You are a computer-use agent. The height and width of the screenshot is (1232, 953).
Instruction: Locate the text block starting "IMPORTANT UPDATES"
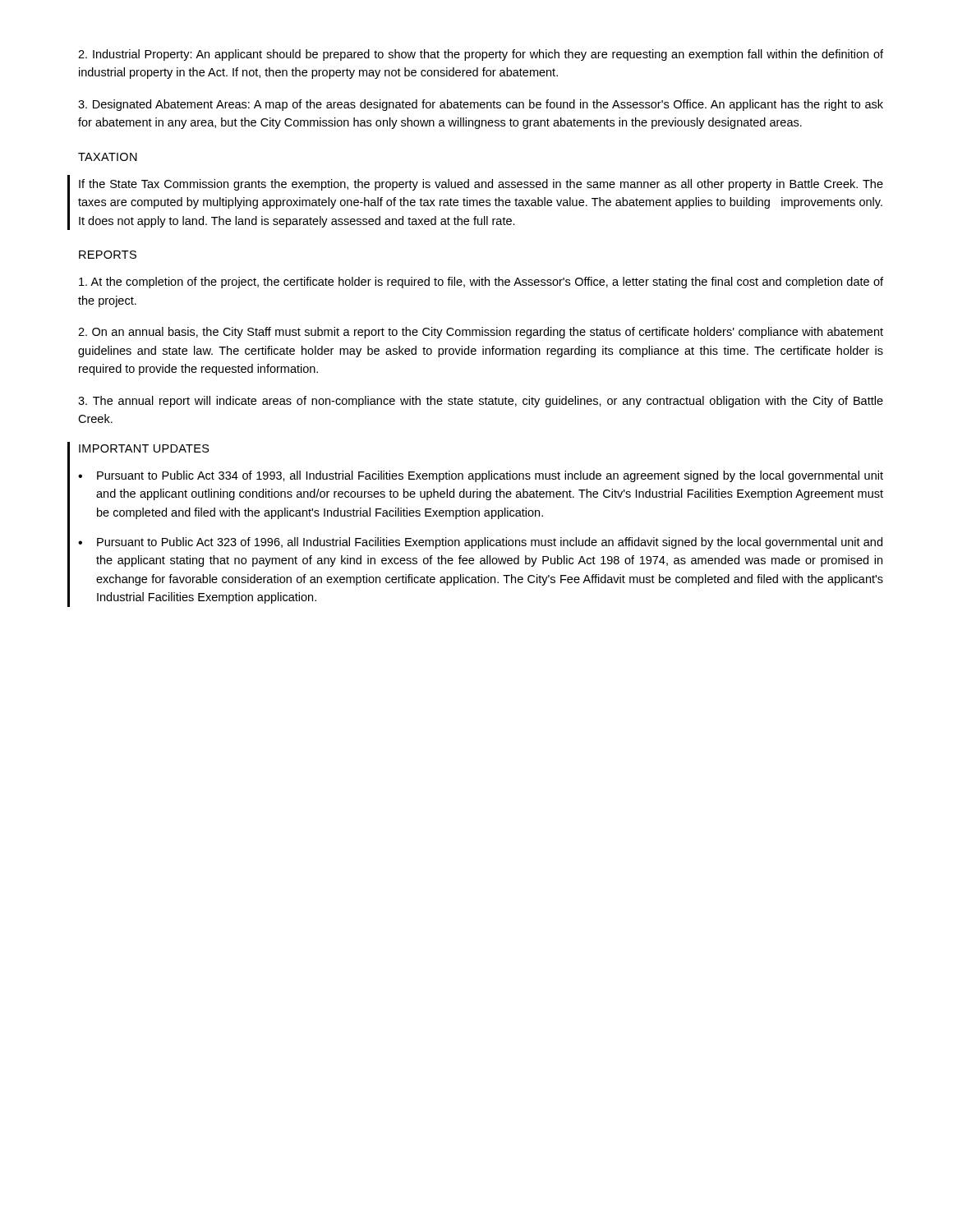click(x=144, y=448)
